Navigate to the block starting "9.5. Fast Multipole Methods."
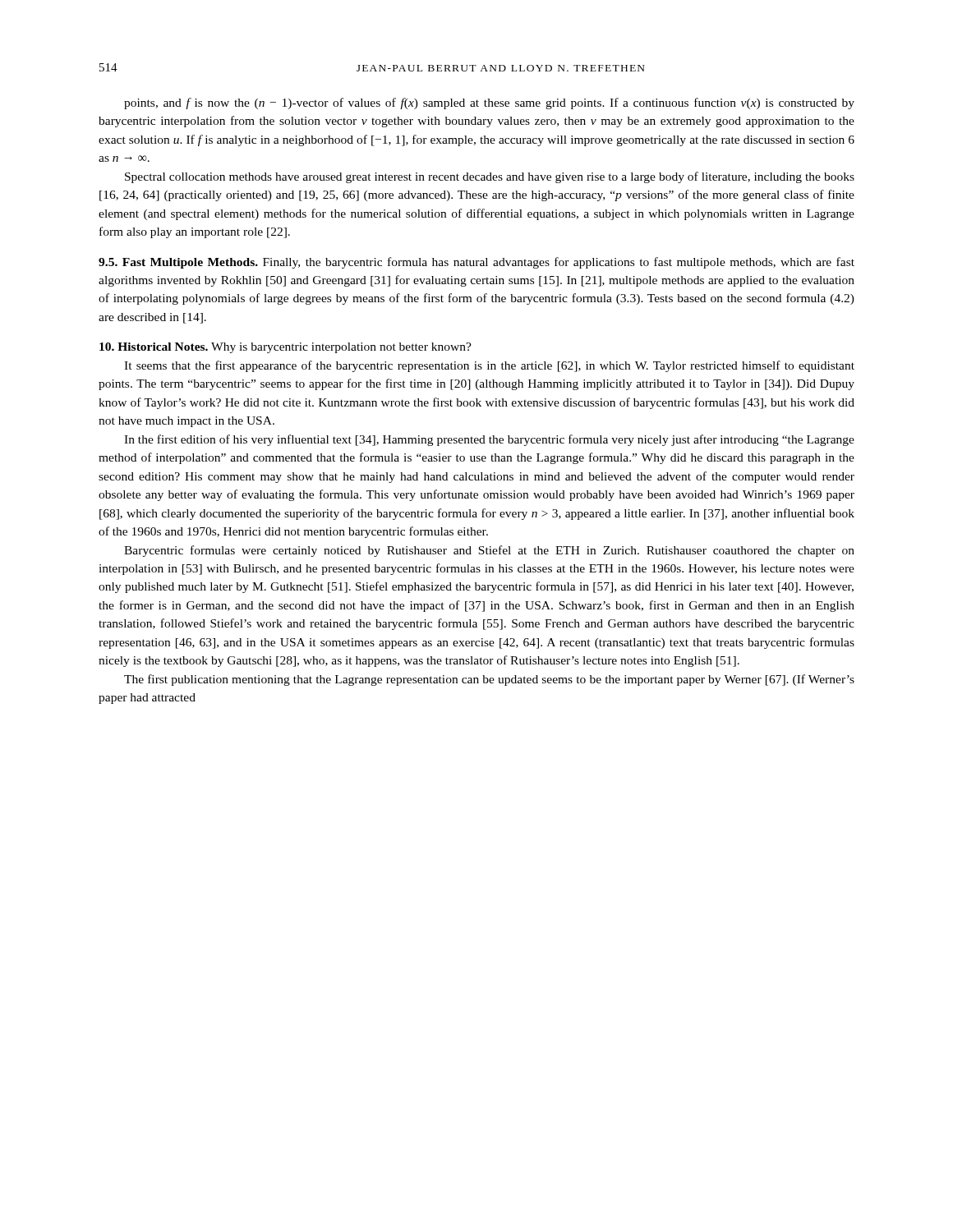This screenshot has width=953, height=1232. point(476,289)
